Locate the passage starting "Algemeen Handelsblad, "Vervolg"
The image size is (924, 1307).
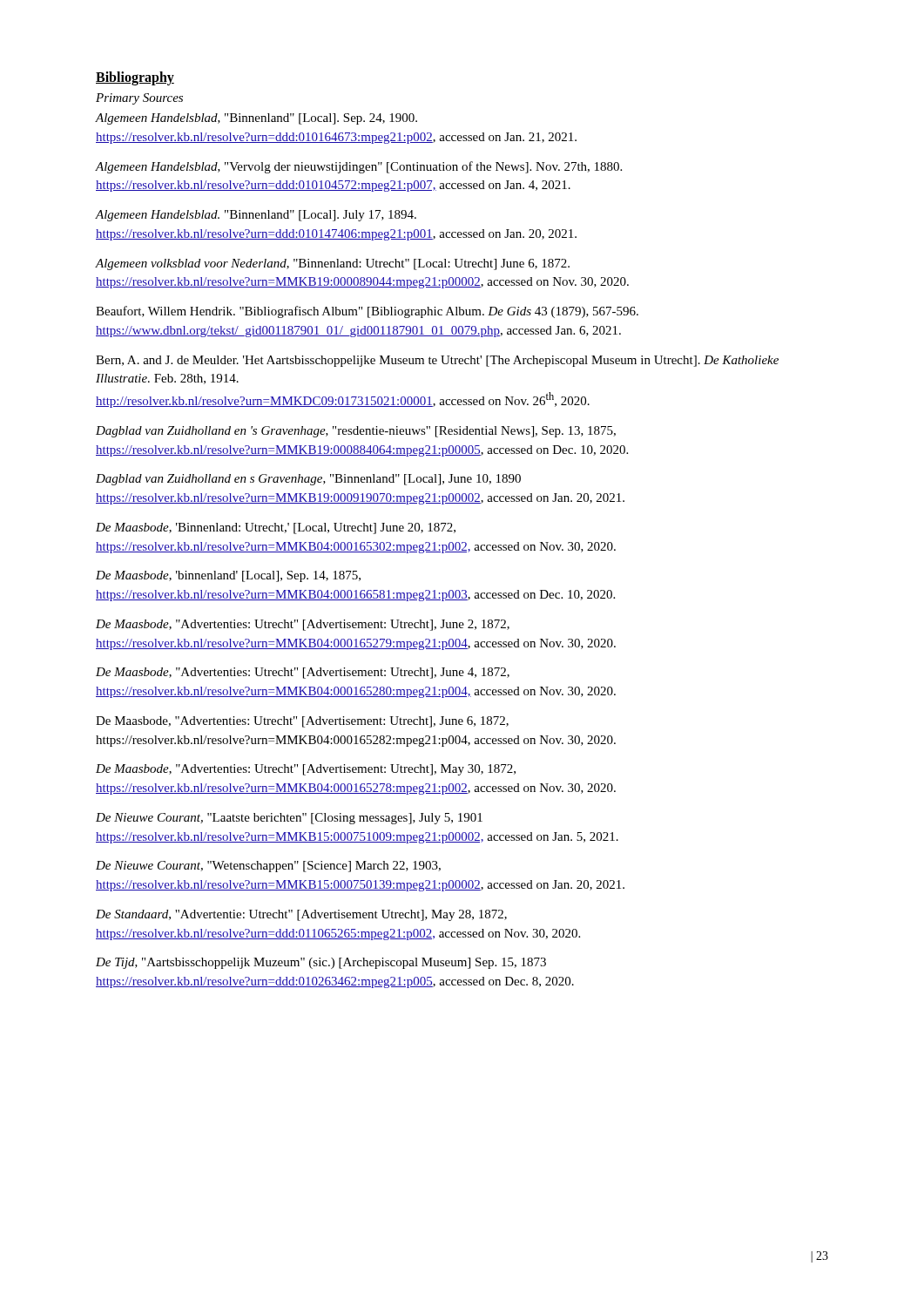tap(359, 175)
